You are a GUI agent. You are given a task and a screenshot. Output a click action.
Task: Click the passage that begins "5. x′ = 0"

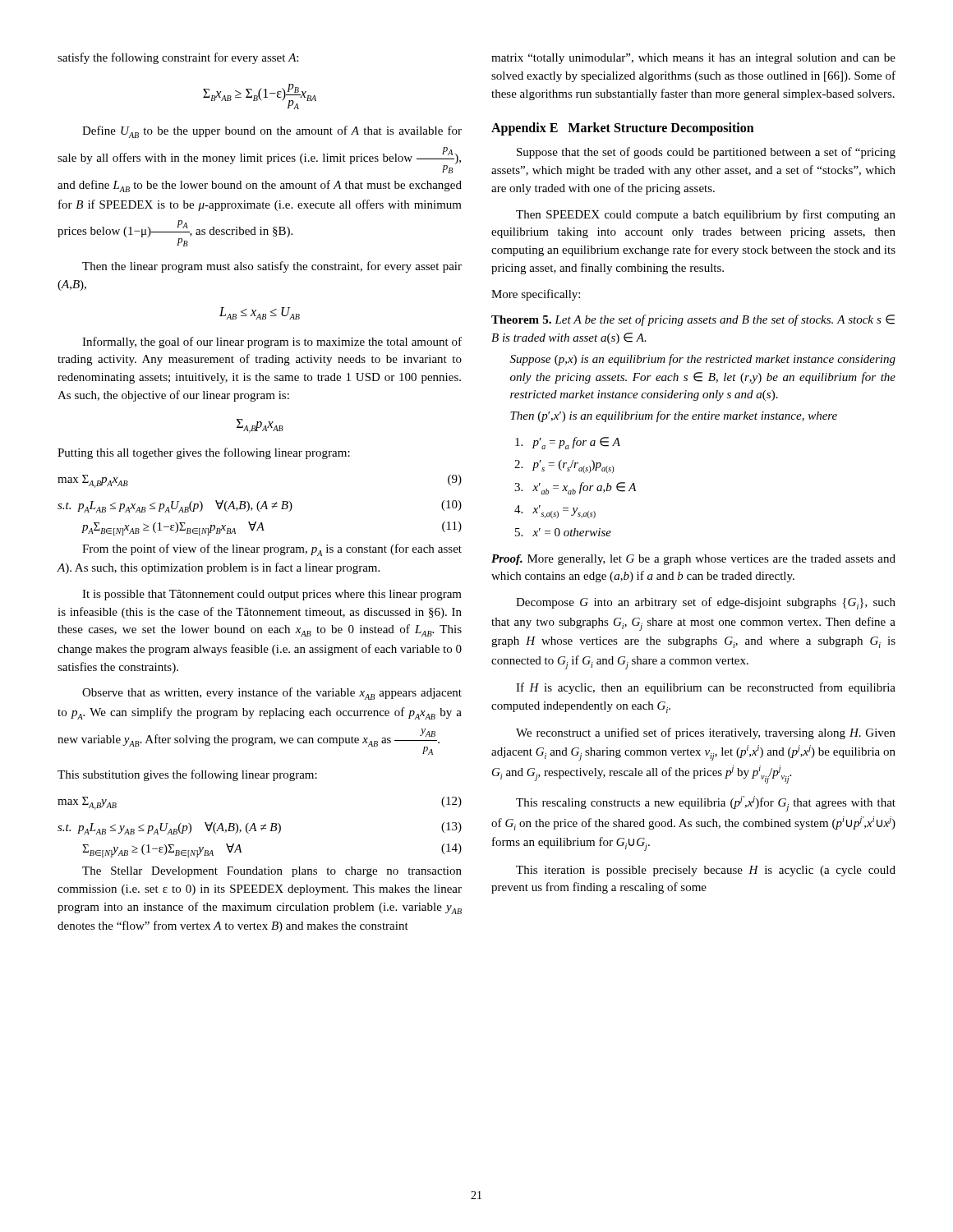tap(563, 532)
